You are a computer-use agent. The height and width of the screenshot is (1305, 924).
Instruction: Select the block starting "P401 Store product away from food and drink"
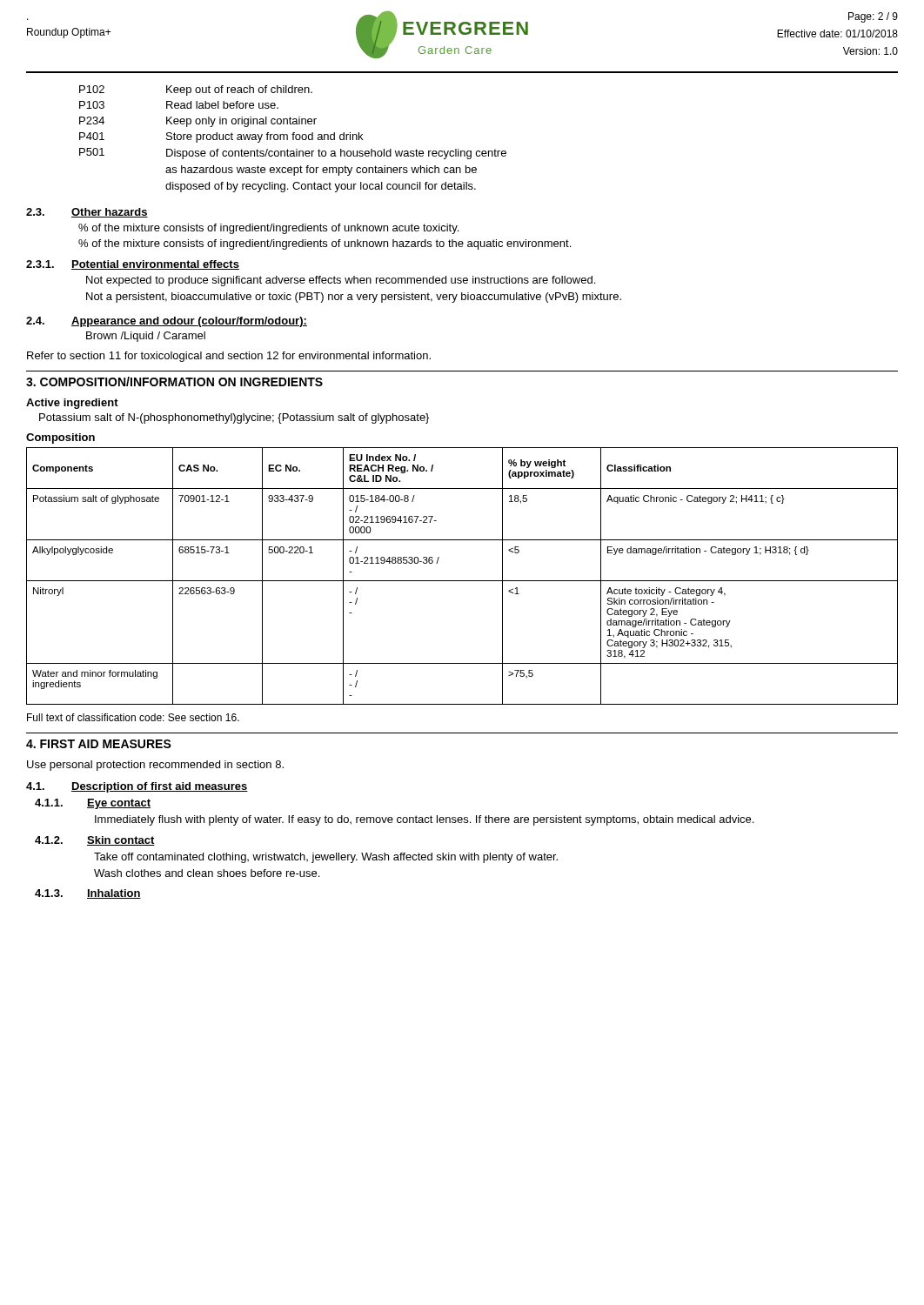[x=195, y=136]
